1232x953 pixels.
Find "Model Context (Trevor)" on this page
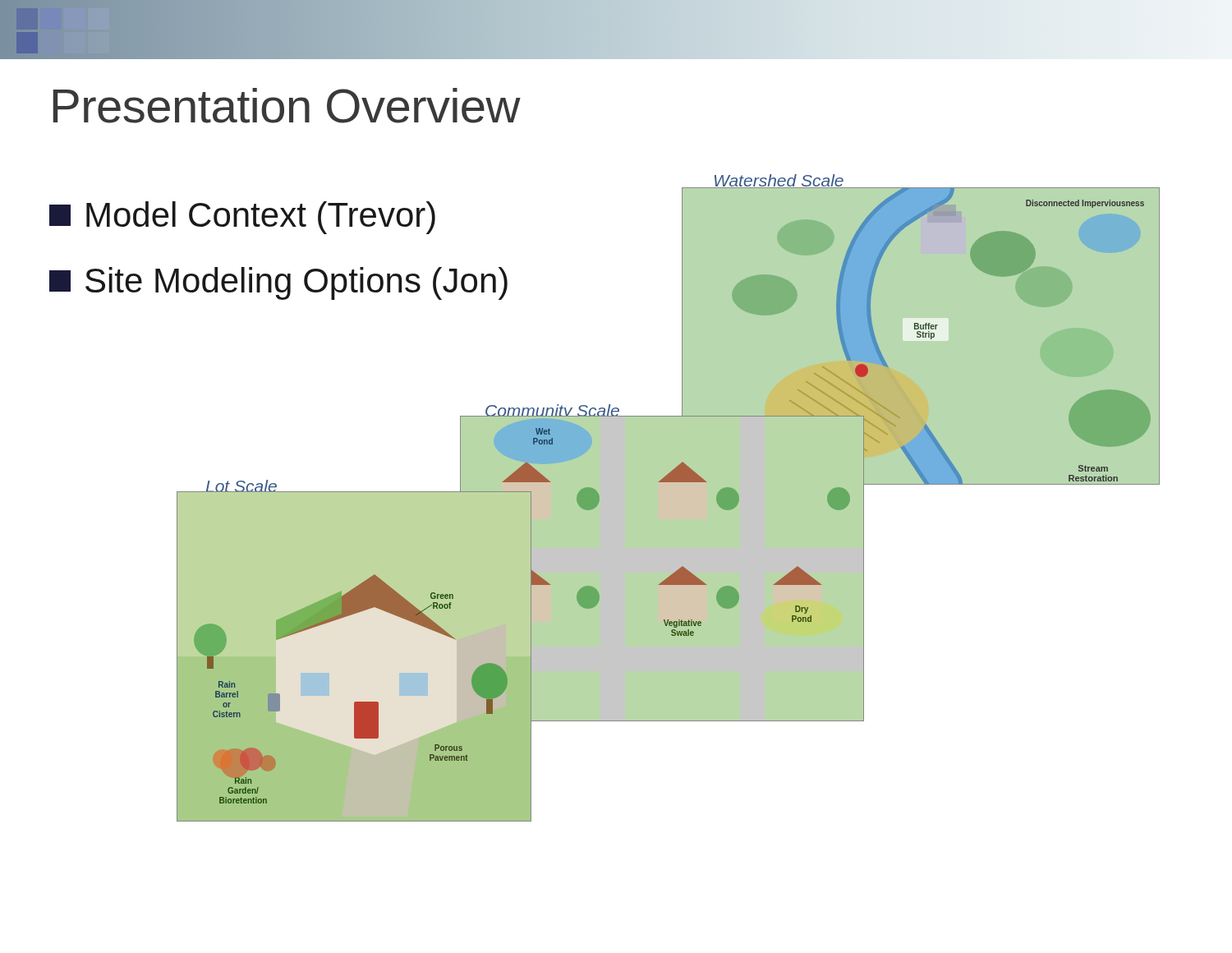point(243,215)
